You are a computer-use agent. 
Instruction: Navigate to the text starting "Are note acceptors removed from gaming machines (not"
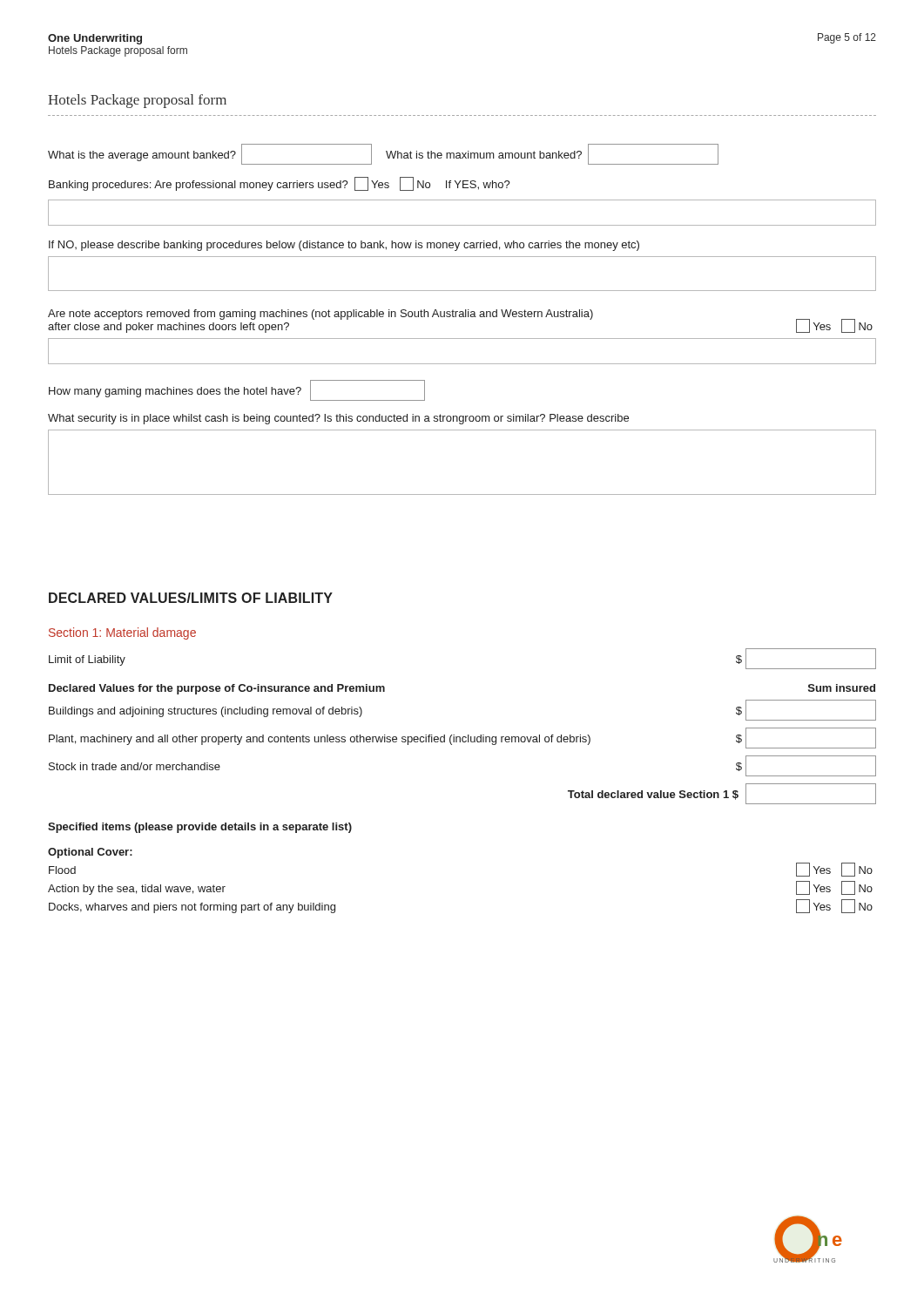coord(462,320)
